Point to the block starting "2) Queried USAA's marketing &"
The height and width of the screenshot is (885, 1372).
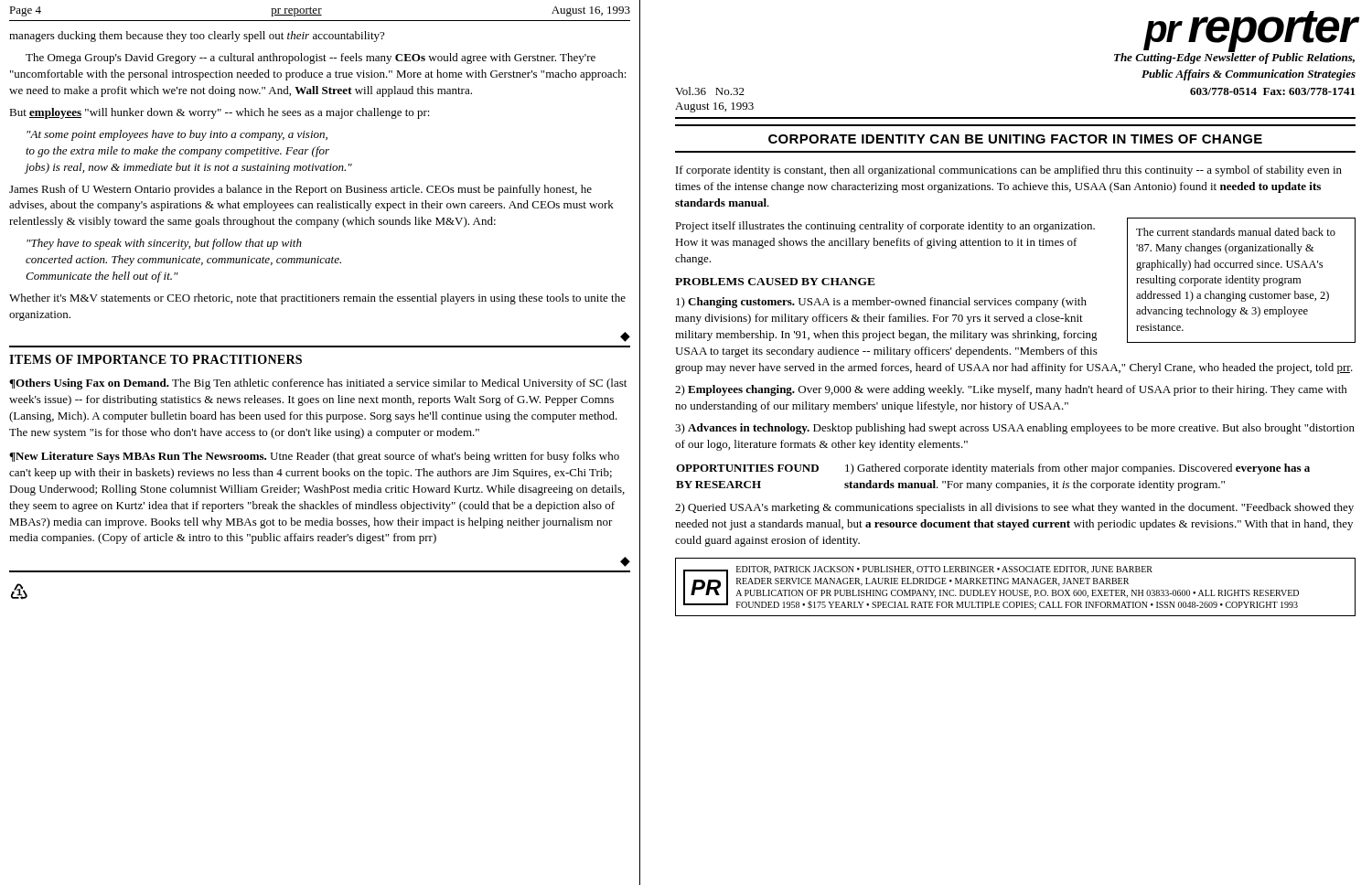(x=1015, y=524)
